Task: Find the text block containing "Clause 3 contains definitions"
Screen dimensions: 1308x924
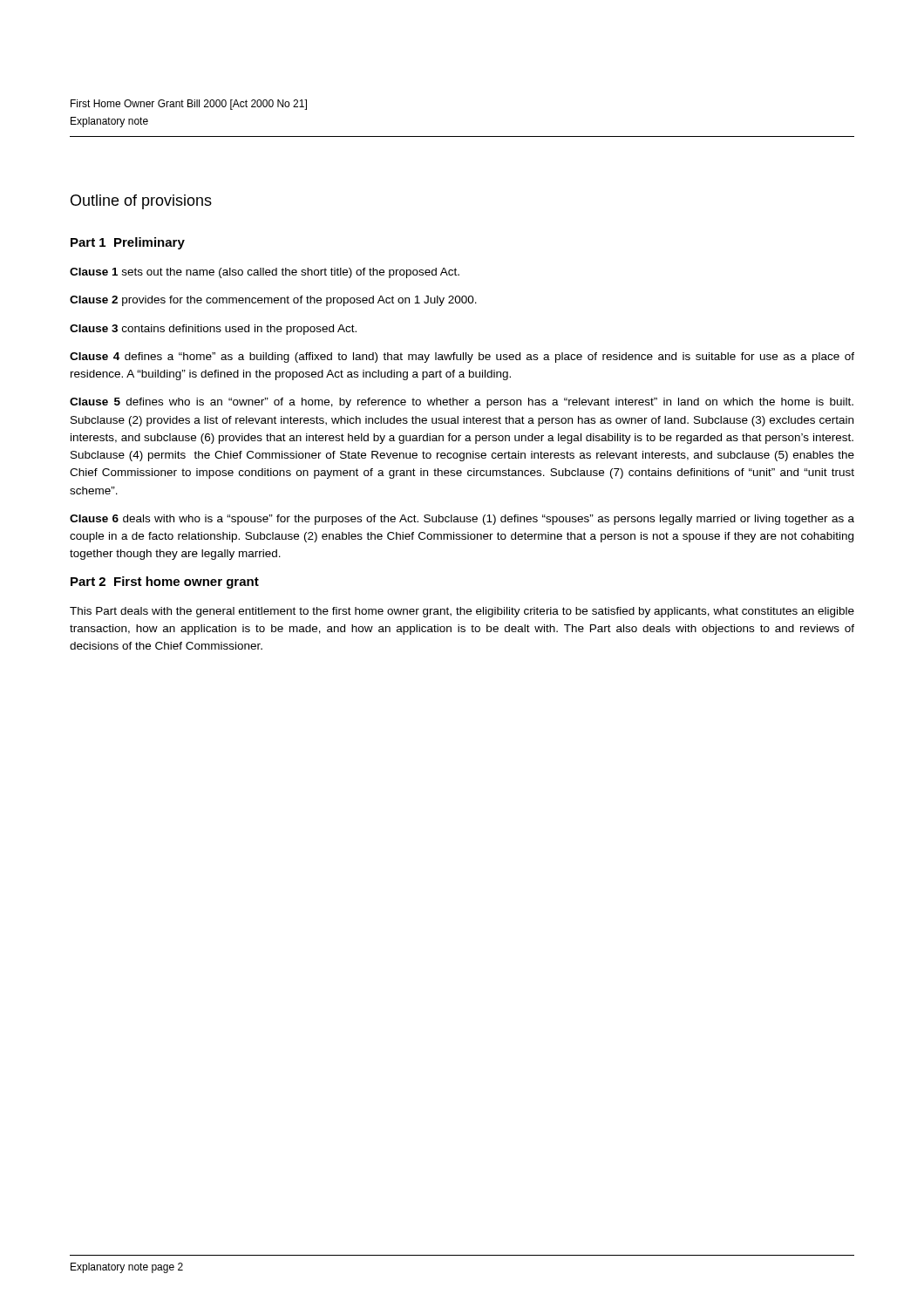Action: 213,330
